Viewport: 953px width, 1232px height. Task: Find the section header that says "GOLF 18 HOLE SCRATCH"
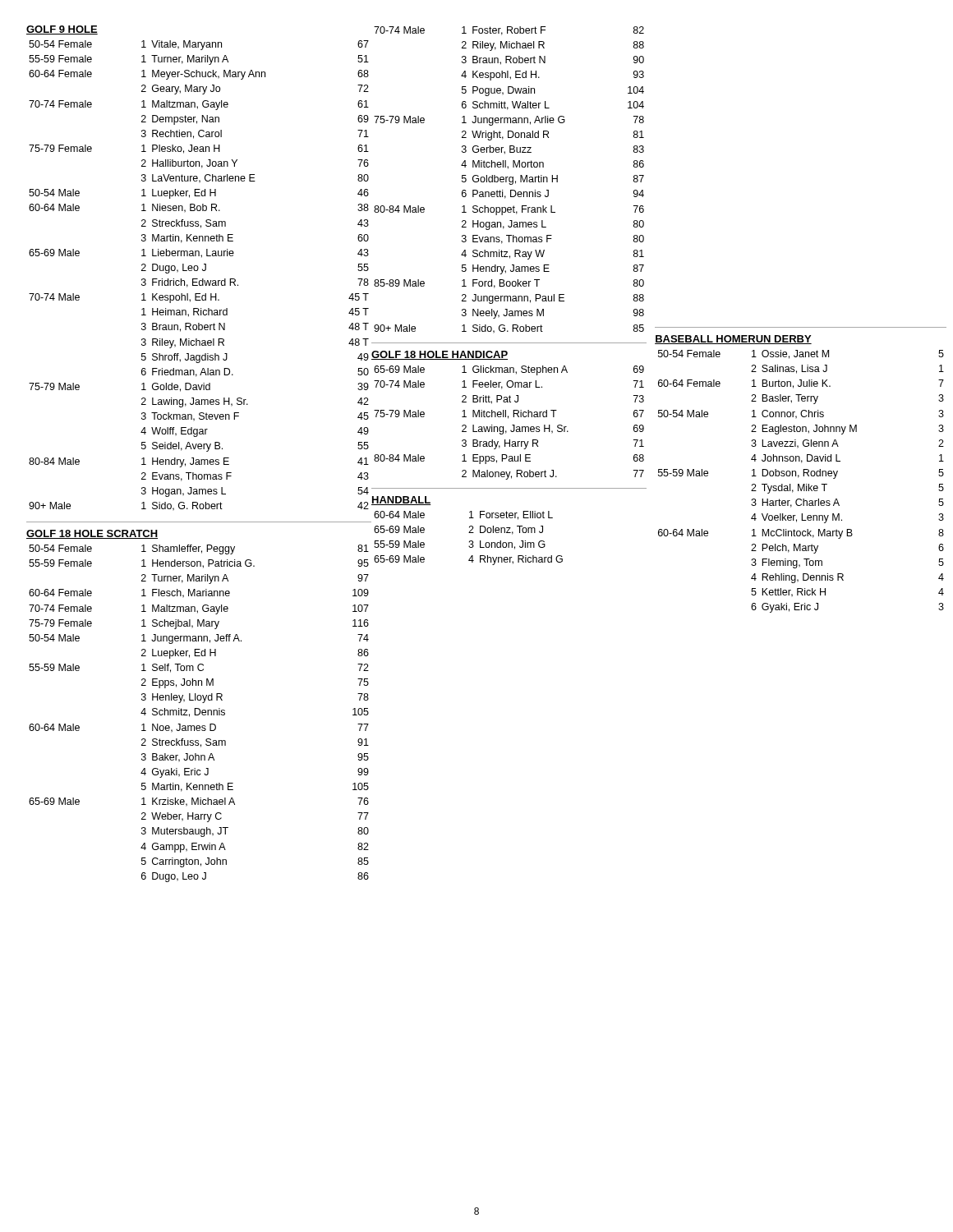click(92, 533)
